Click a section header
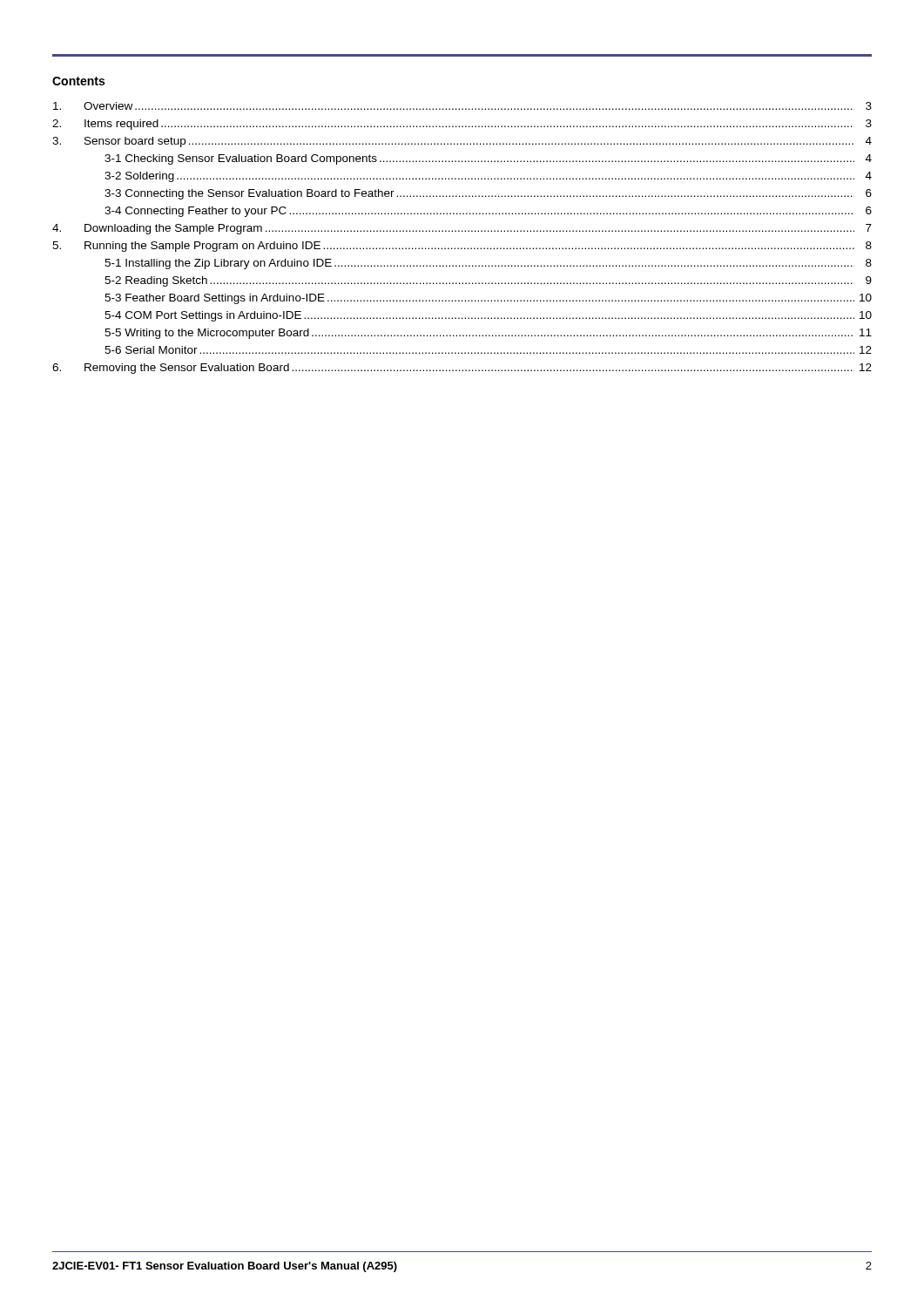 pos(79,81)
